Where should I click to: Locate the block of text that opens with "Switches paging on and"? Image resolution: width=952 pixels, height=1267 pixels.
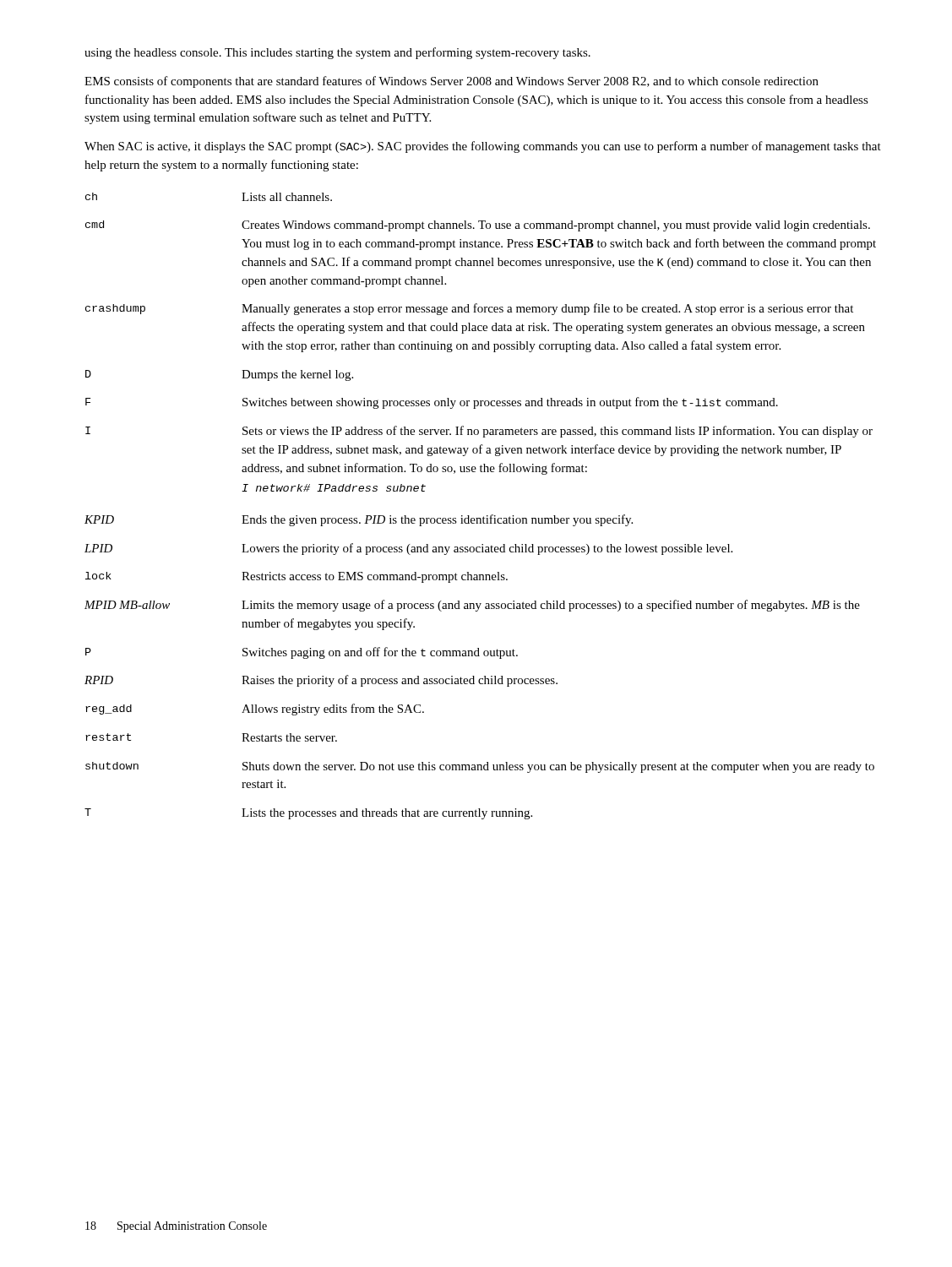[380, 652]
